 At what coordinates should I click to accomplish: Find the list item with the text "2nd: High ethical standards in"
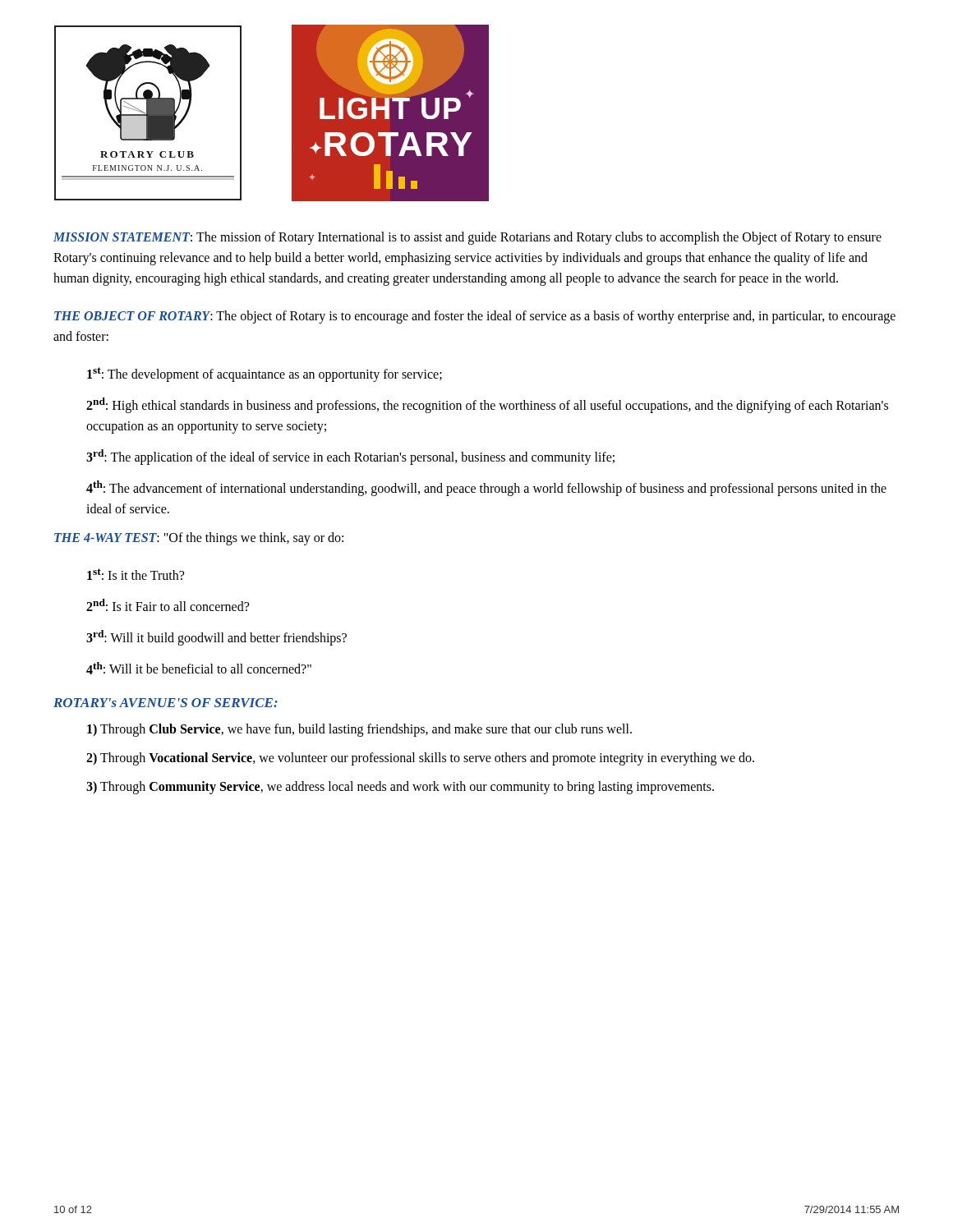(487, 414)
